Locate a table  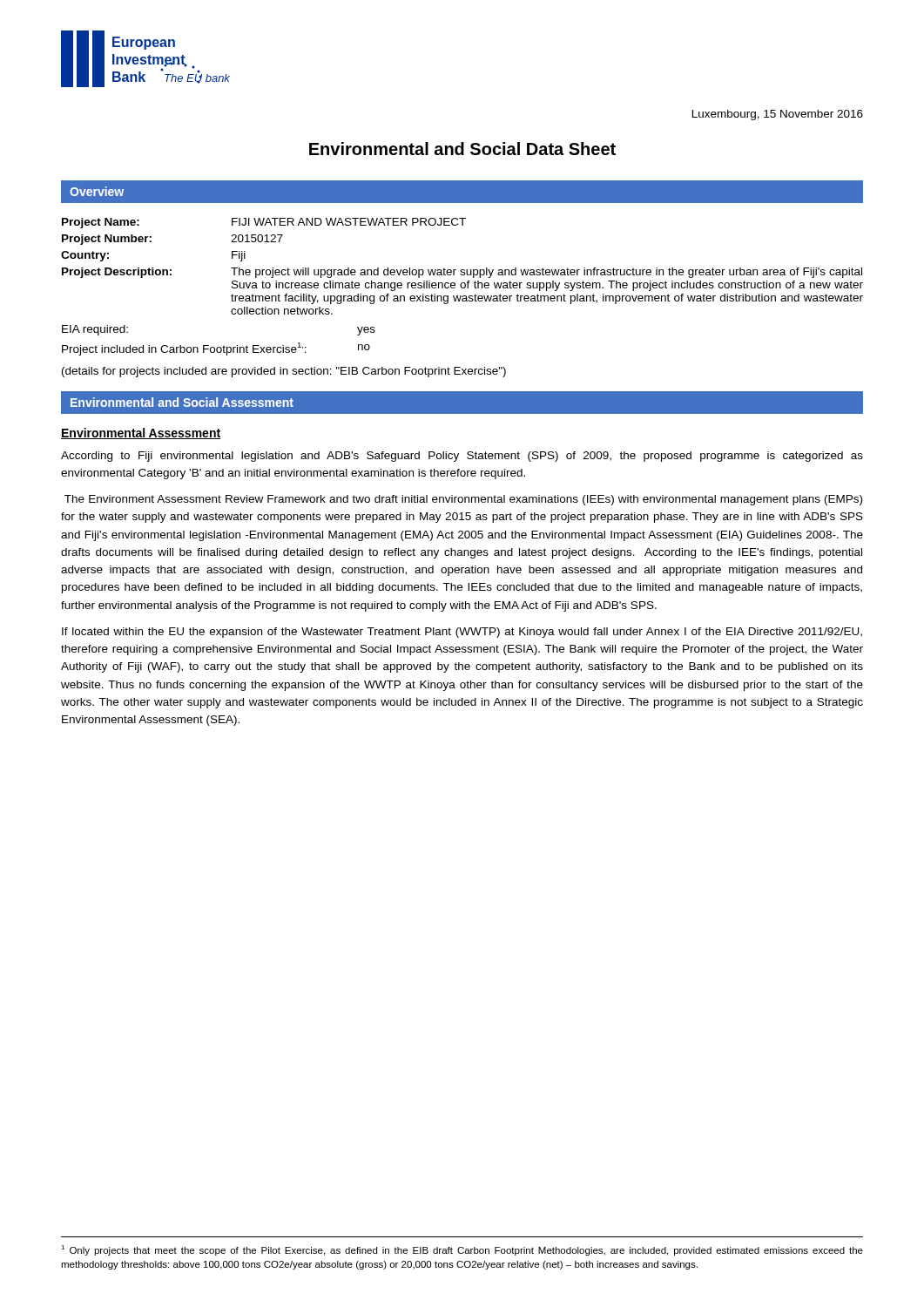tap(462, 285)
